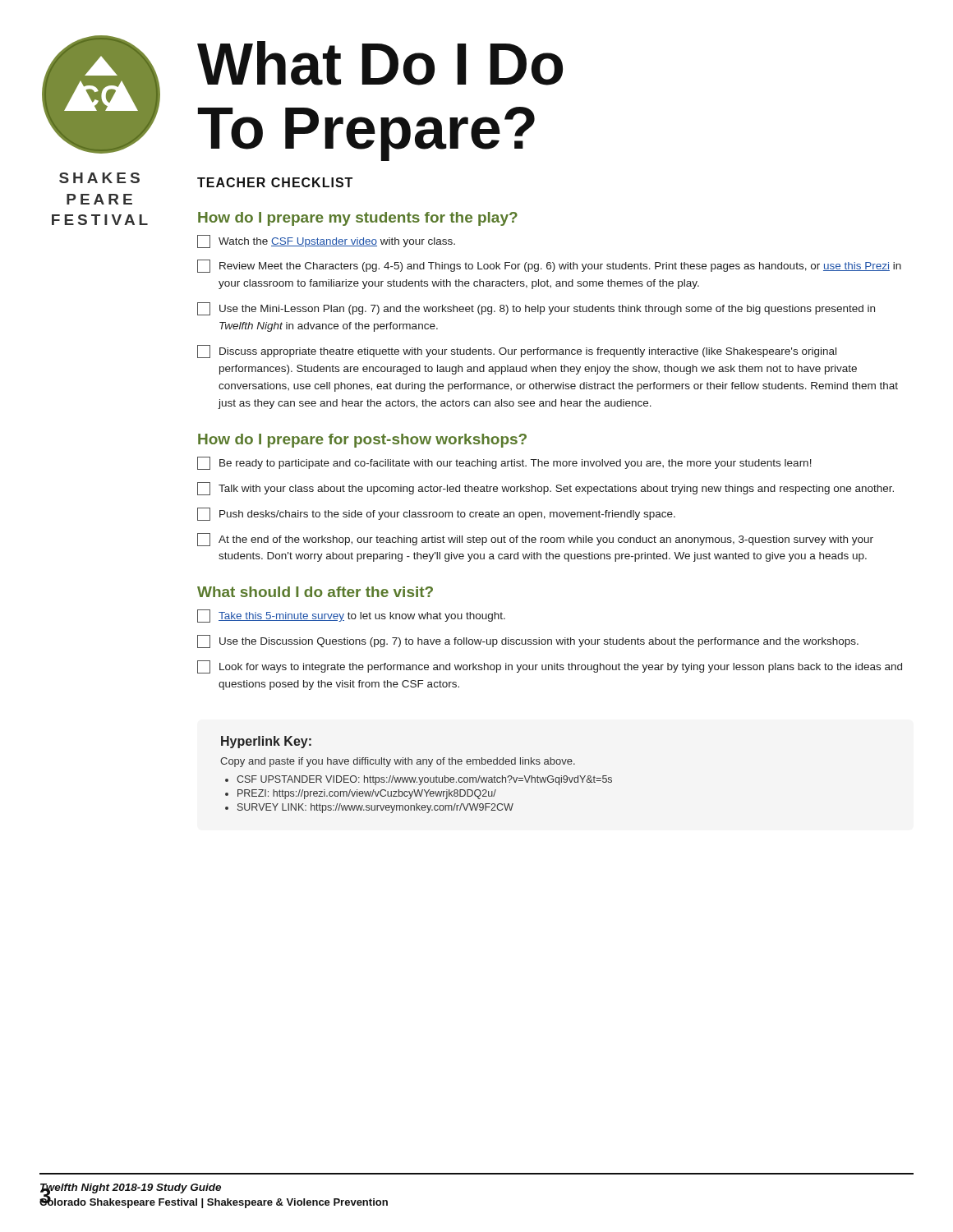Image resolution: width=953 pixels, height=1232 pixels.
Task: Locate the block of text that opens with "Talk with your class"
Action: pyautogui.click(x=555, y=489)
